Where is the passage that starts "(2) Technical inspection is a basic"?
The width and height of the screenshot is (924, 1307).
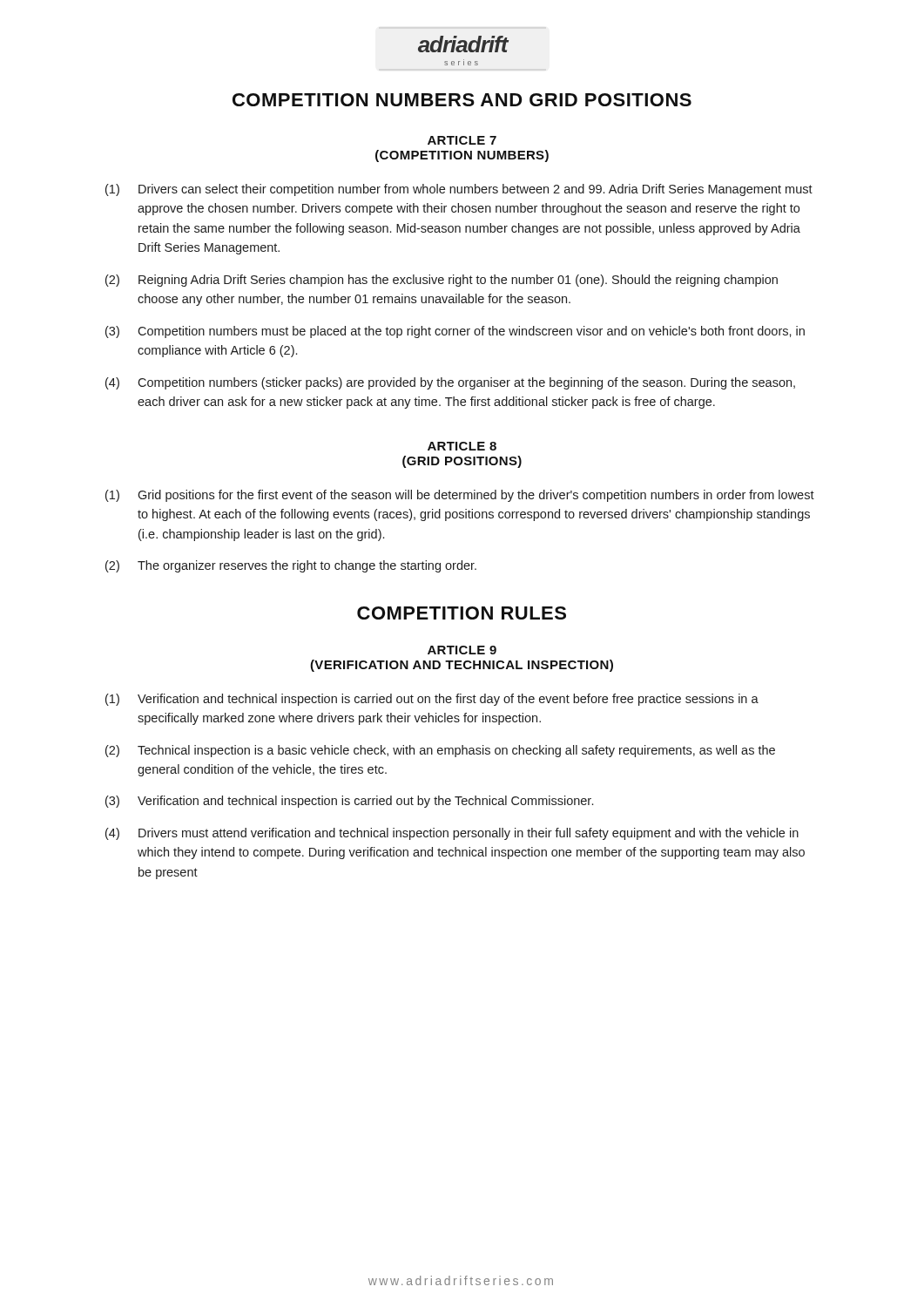462,760
